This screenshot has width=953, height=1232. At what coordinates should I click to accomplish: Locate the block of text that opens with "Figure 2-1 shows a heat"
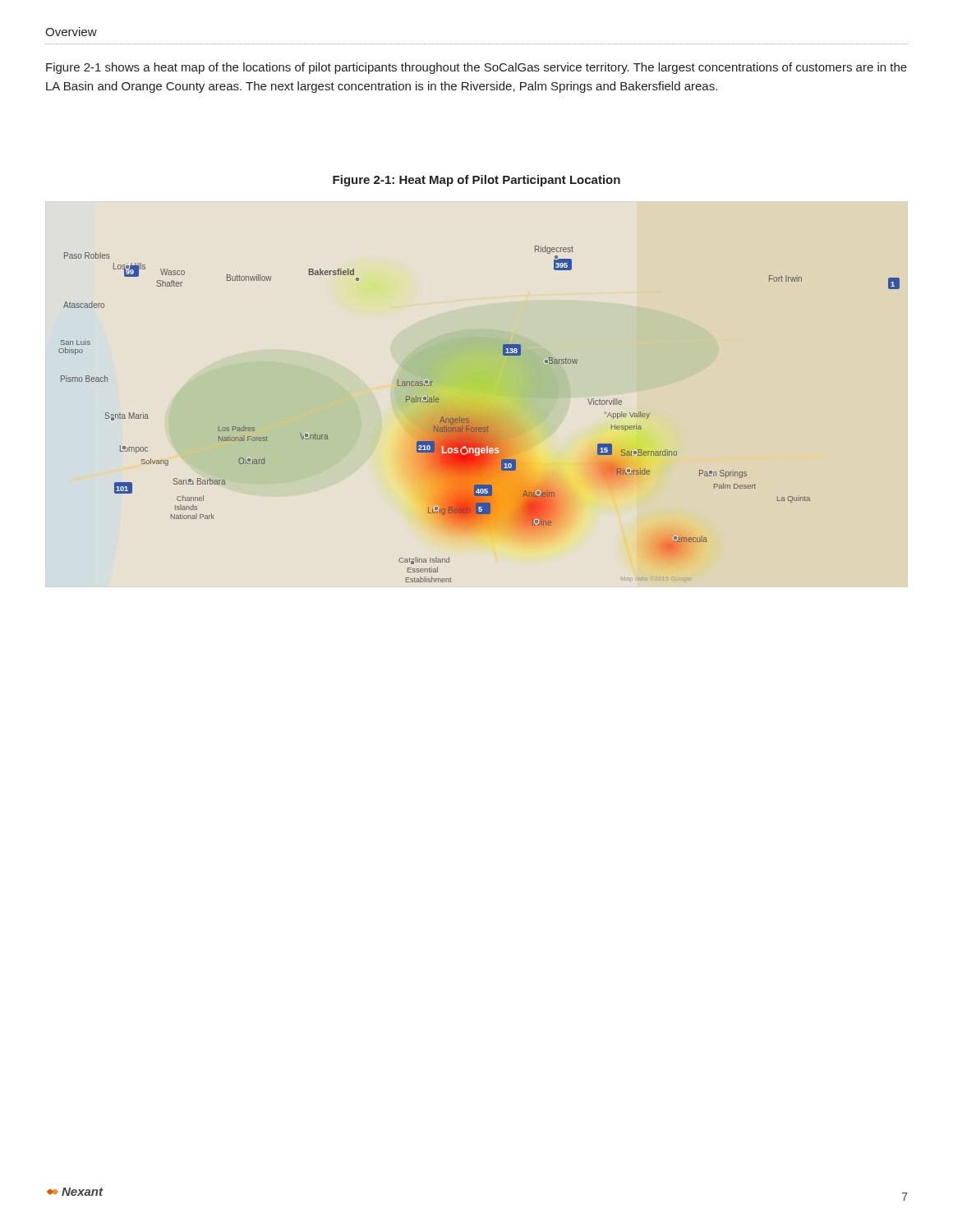[x=476, y=77]
